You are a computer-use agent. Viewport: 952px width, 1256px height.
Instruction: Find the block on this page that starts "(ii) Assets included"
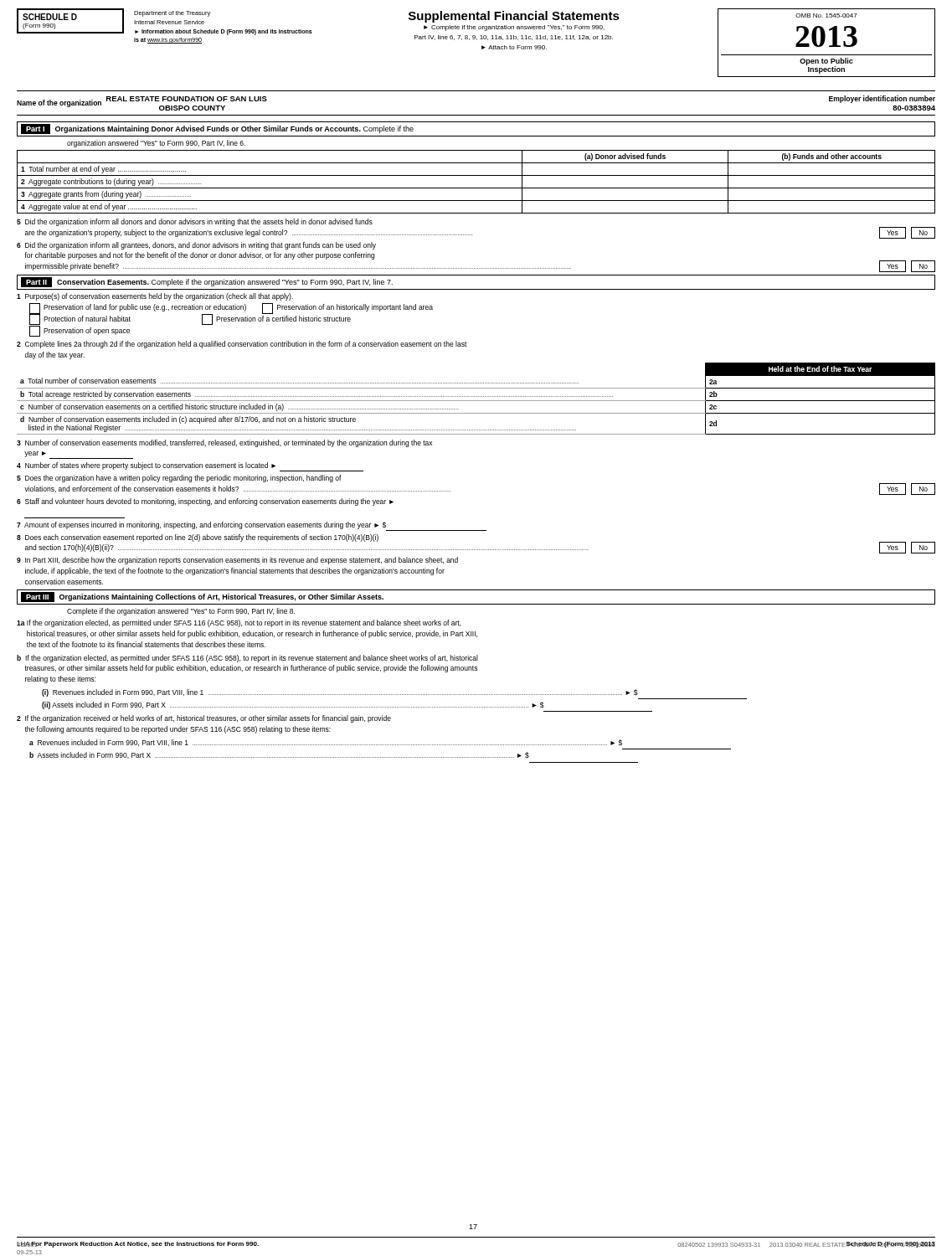tap(347, 707)
